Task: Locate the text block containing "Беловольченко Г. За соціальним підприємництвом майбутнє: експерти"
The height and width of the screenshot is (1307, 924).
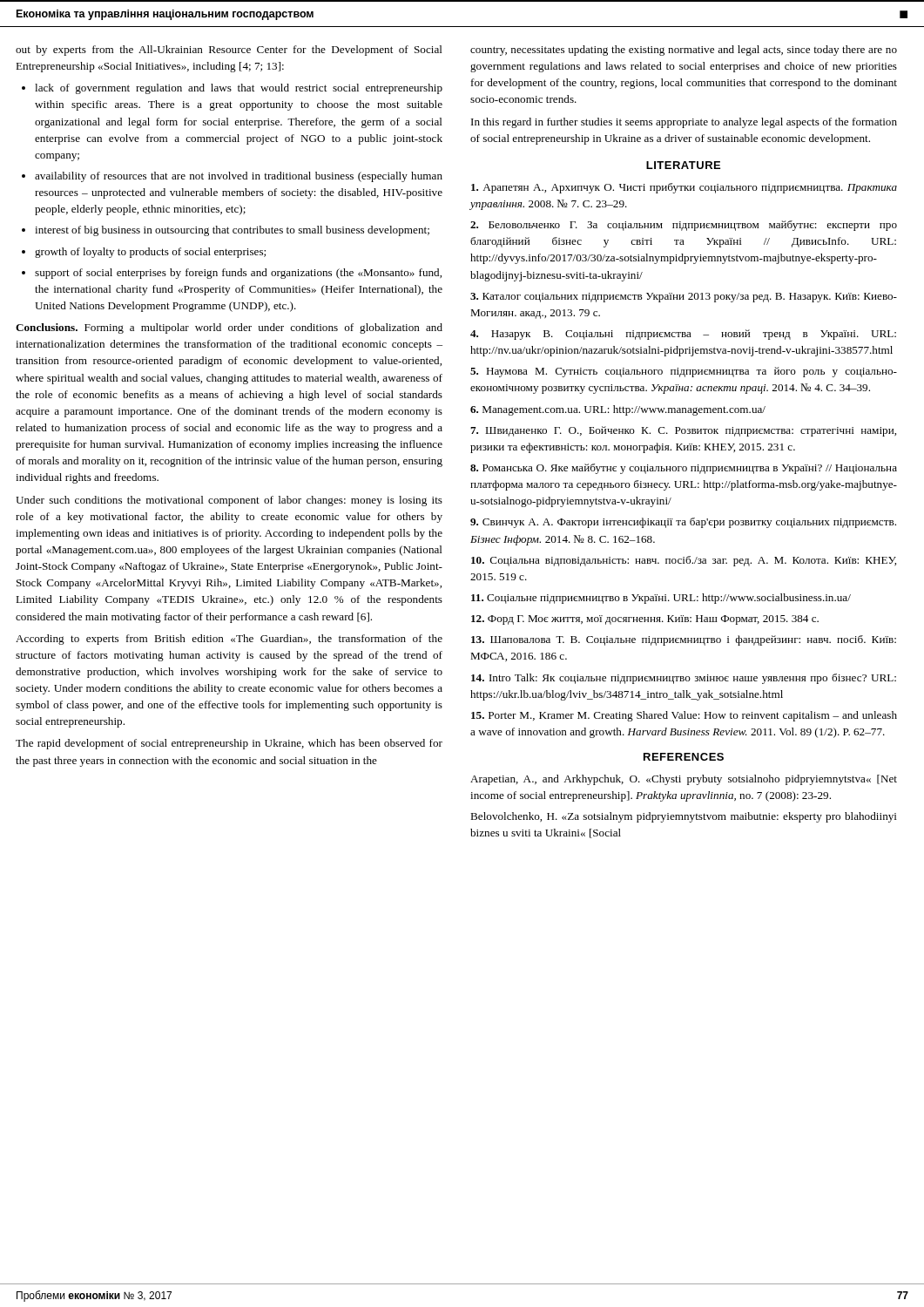Action: [x=684, y=250]
